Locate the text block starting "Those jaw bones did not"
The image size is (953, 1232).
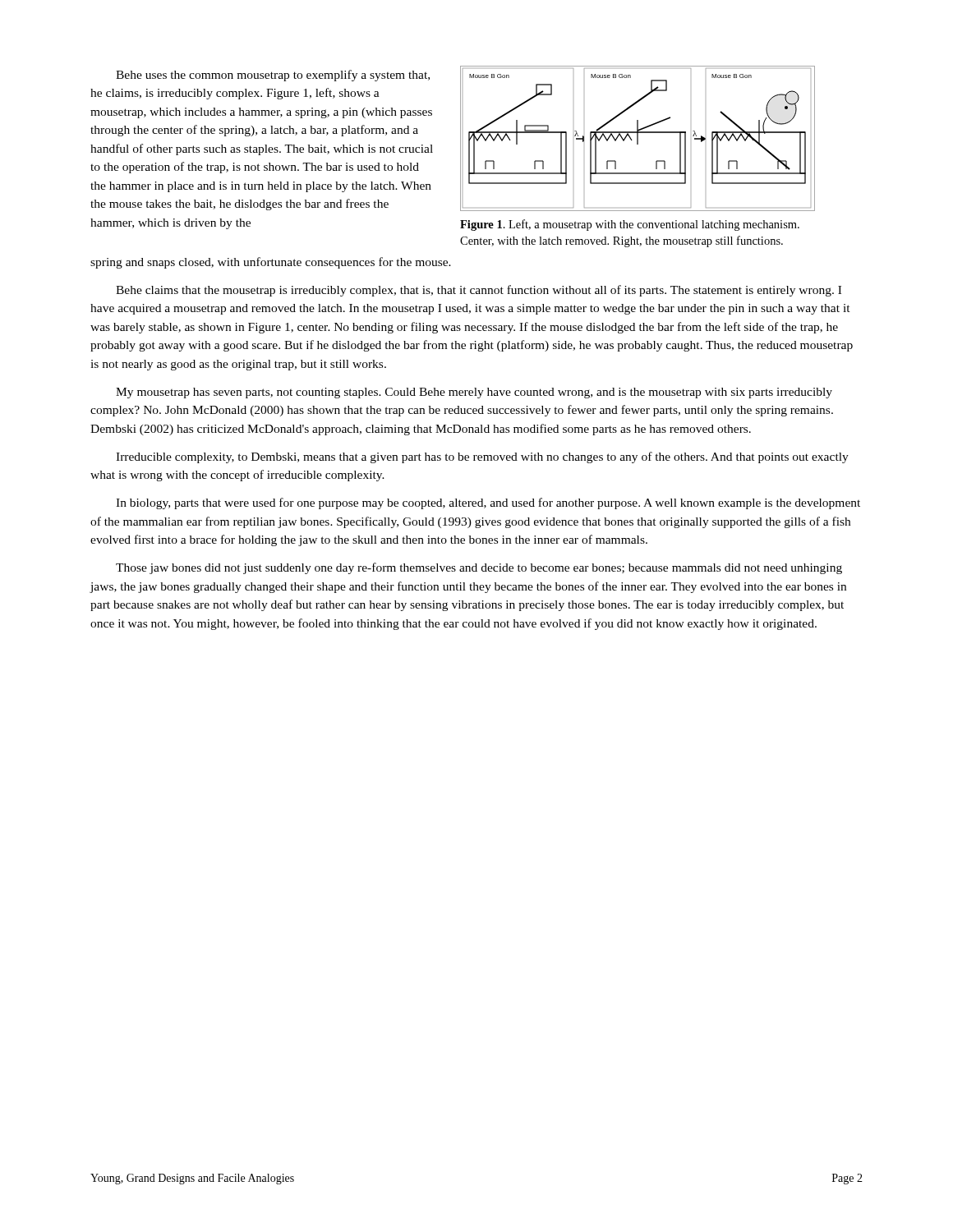[476, 596]
